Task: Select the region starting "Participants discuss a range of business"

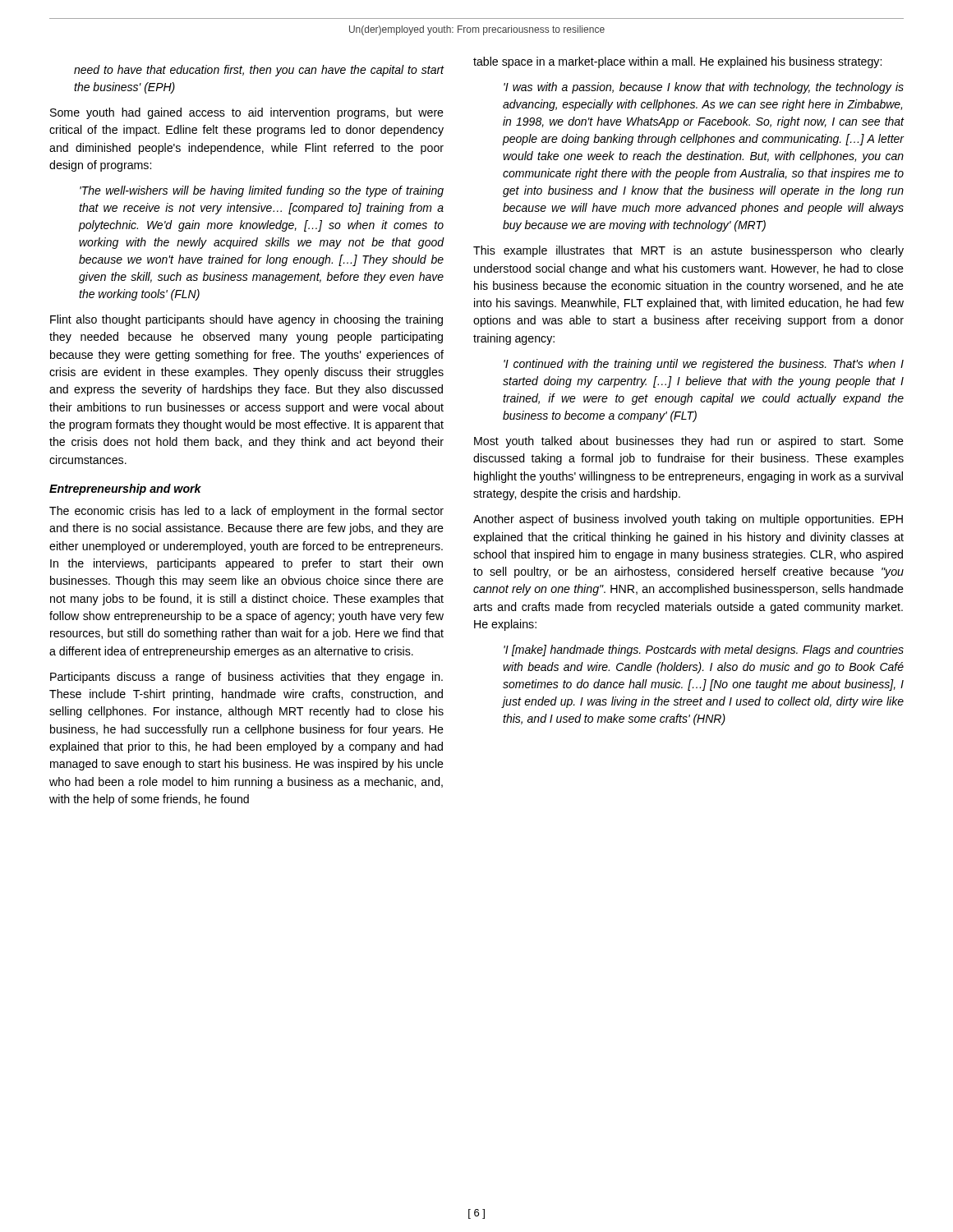Action: (246, 738)
